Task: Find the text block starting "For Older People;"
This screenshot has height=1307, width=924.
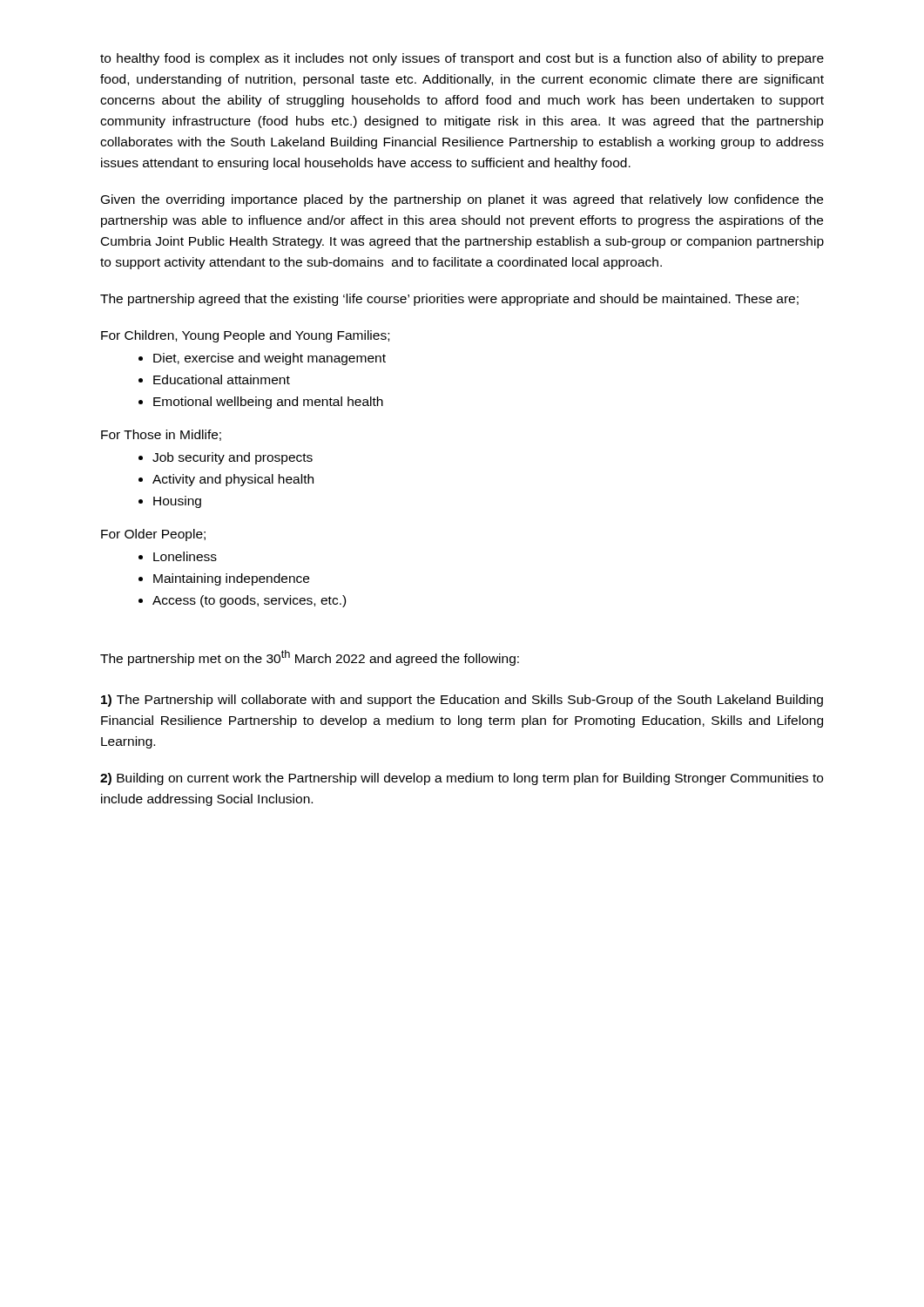Action: point(153,534)
